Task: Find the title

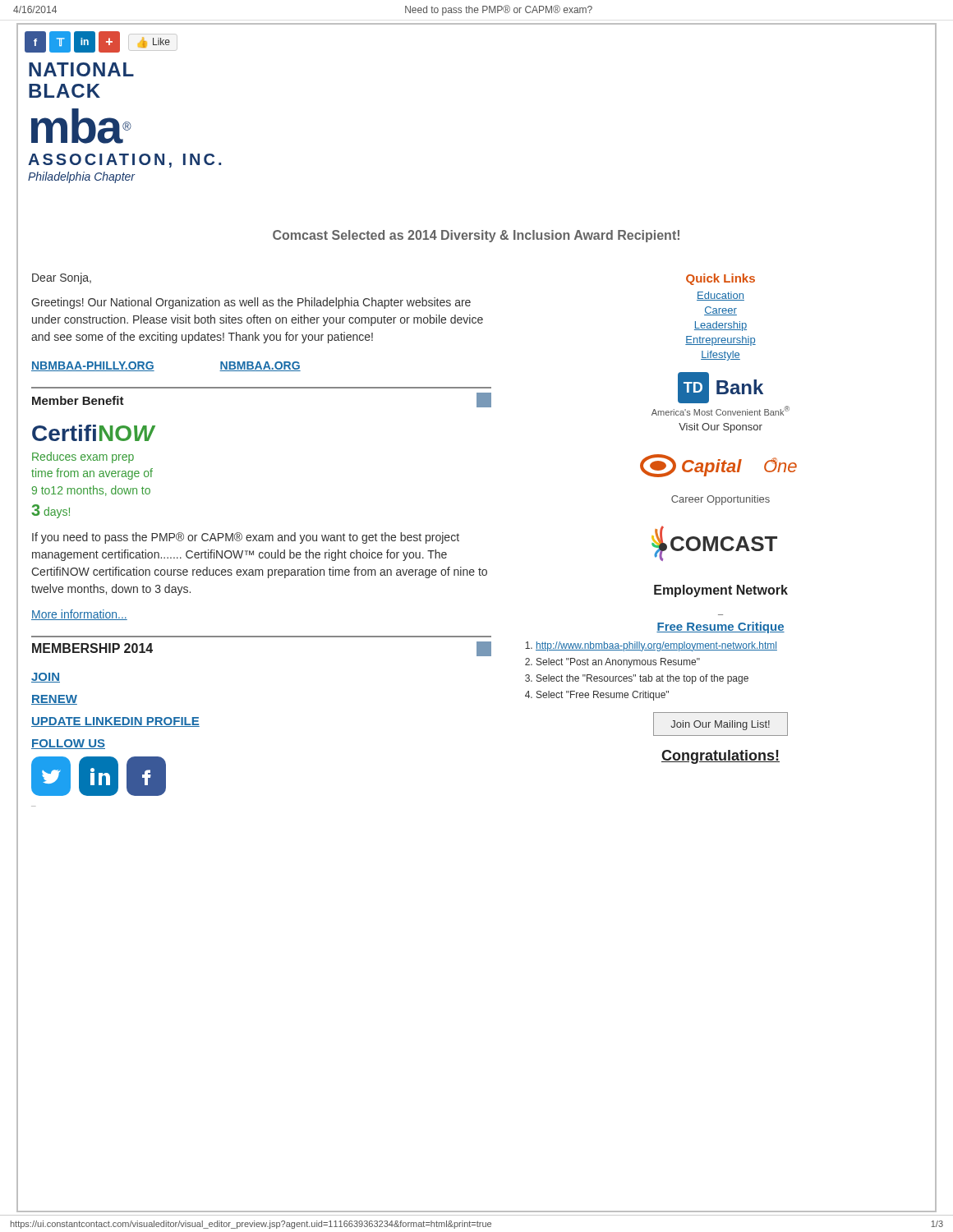Action: coord(476,235)
